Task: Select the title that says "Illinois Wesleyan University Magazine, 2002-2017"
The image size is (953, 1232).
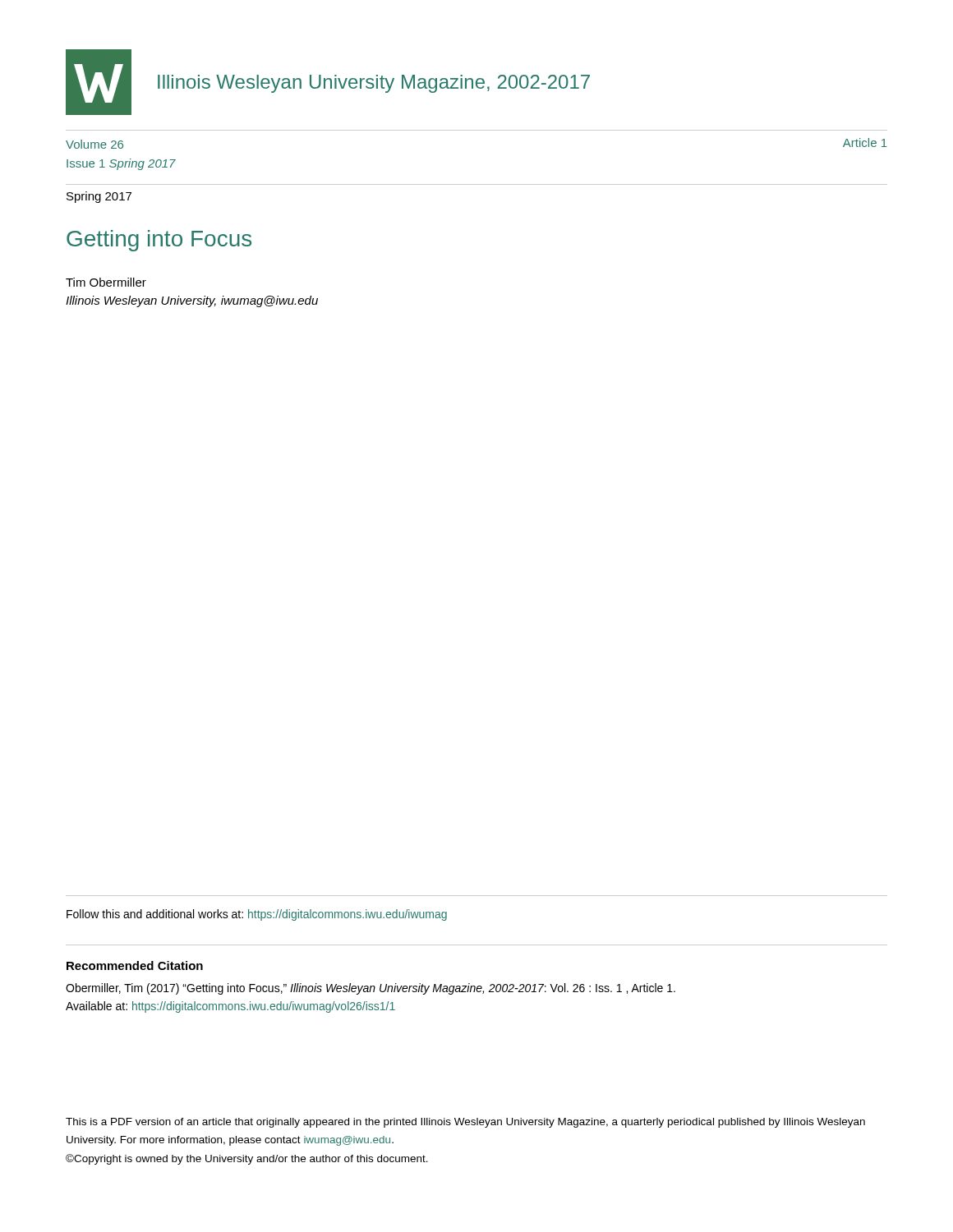Action: point(373,82)
